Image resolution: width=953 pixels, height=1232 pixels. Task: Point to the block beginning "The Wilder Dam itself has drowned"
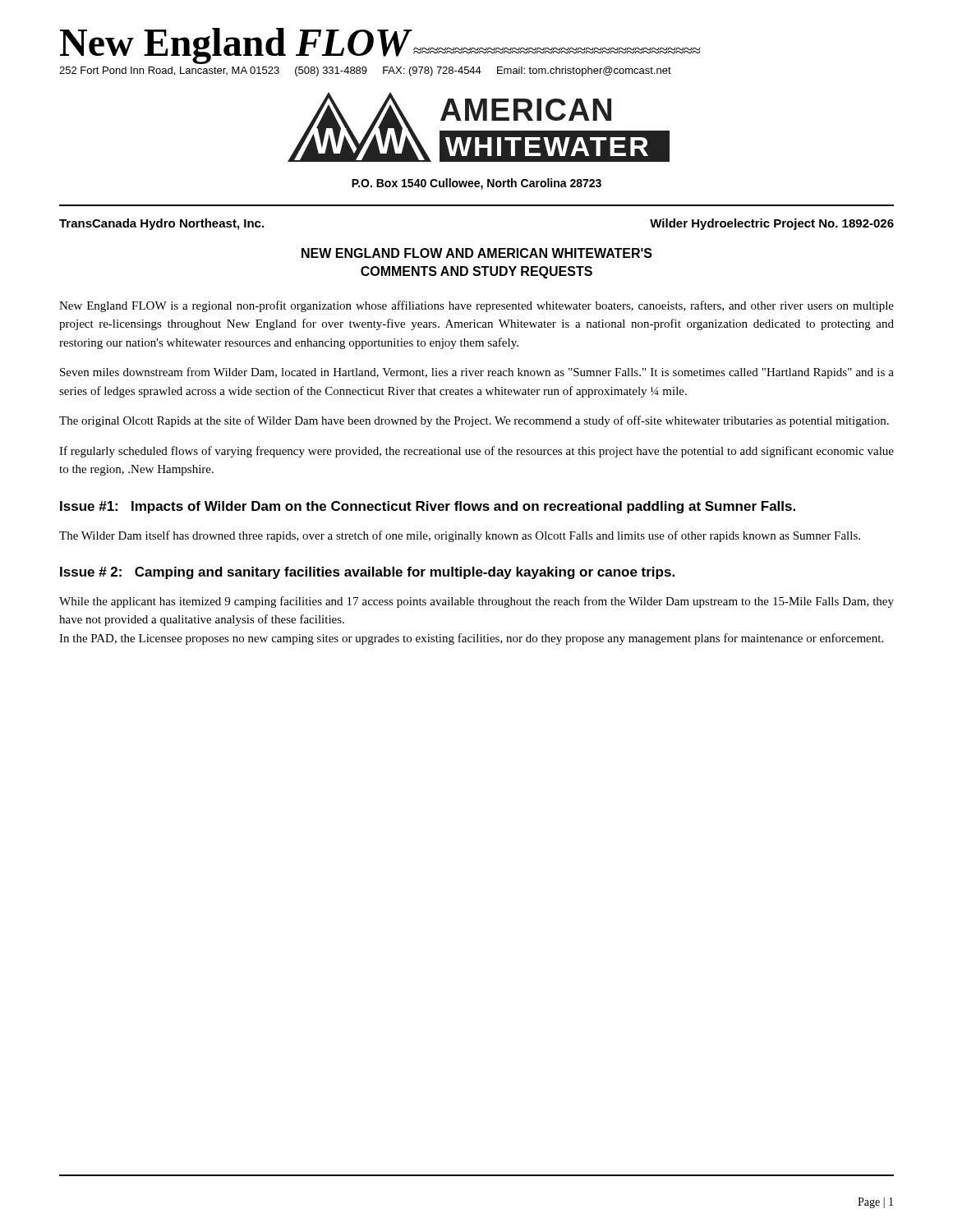(460, 535)
